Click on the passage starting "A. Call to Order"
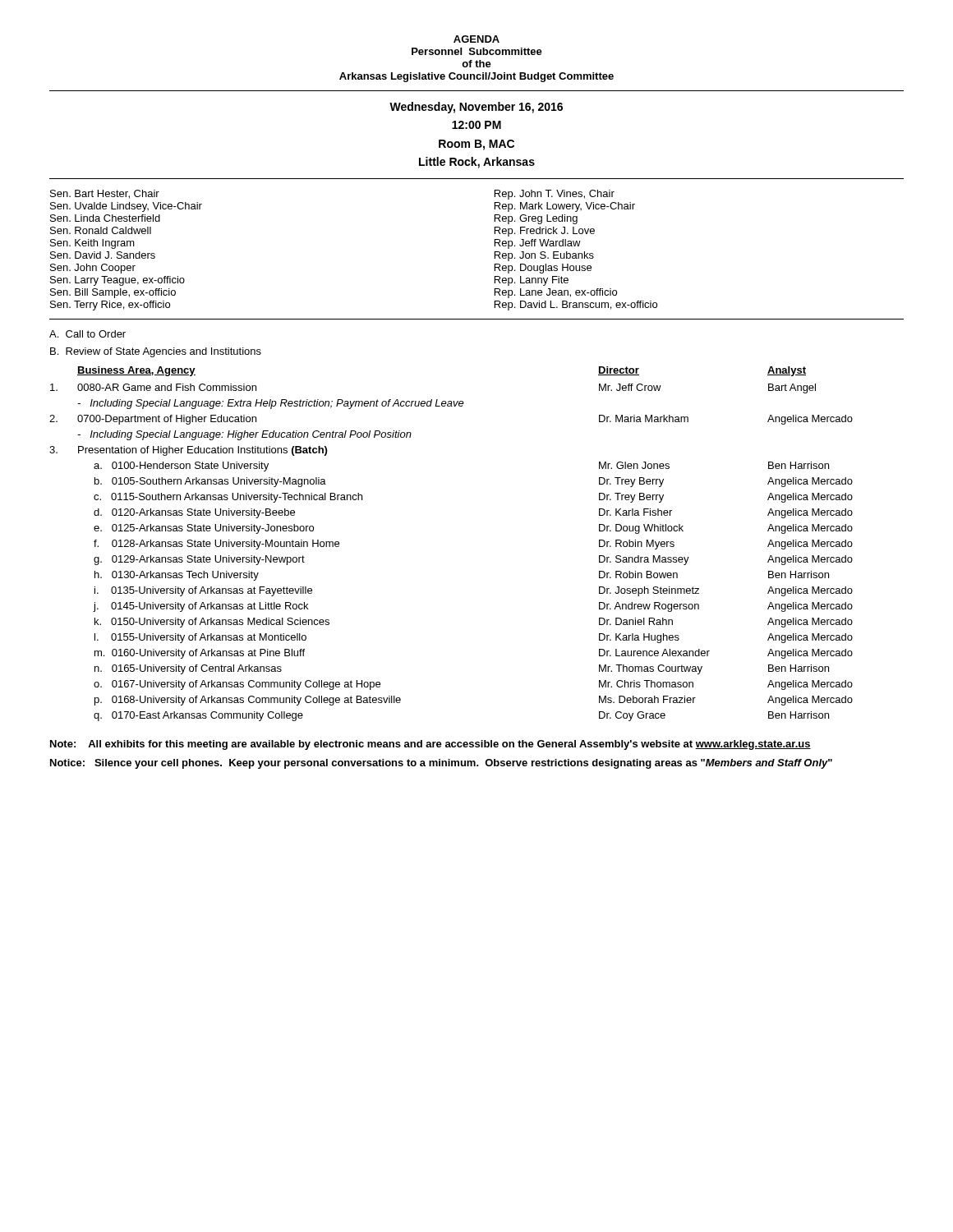Screen dimensions: 1232x953 [88, 334]
